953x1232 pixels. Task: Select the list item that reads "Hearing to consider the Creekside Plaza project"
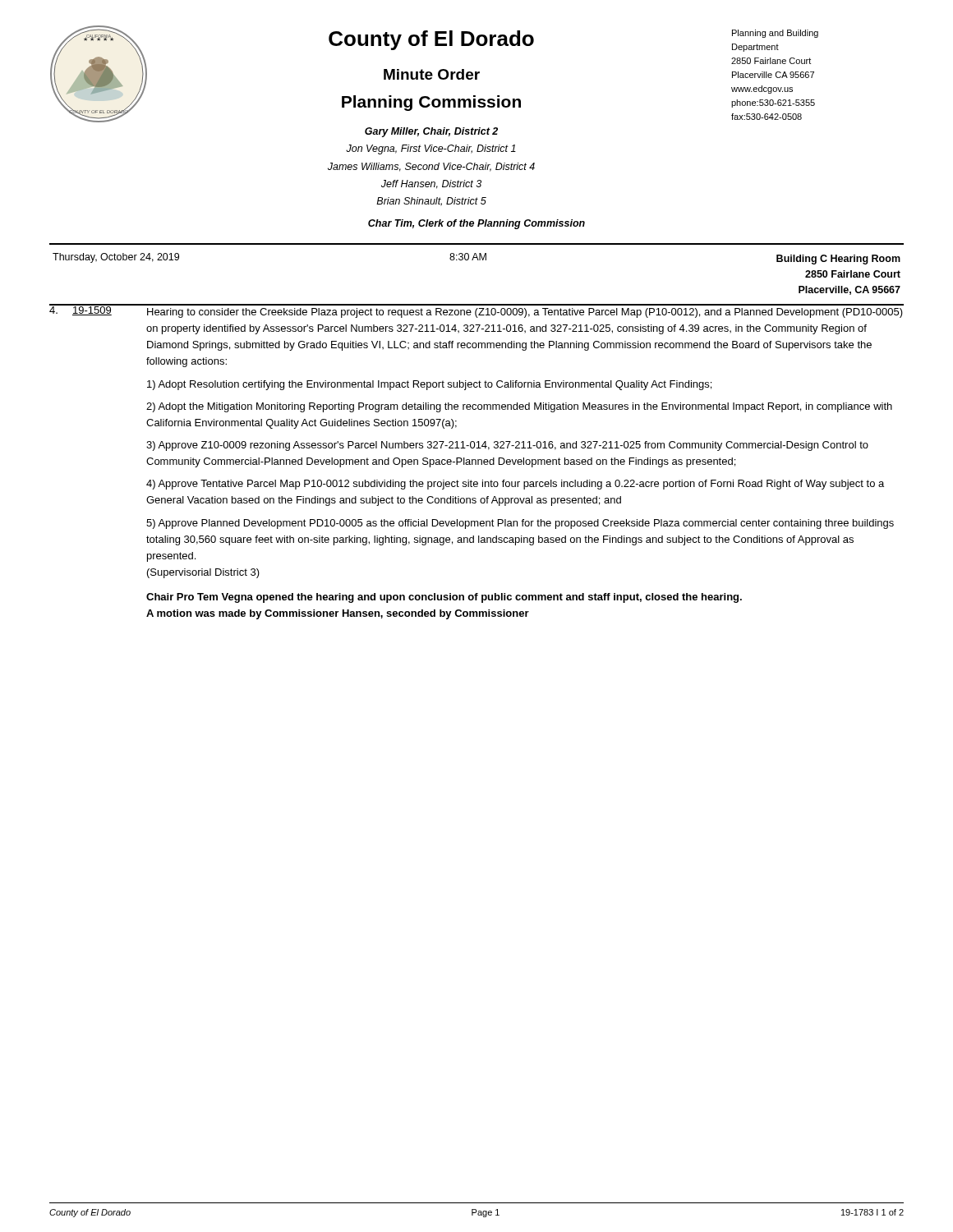(525, 463)
